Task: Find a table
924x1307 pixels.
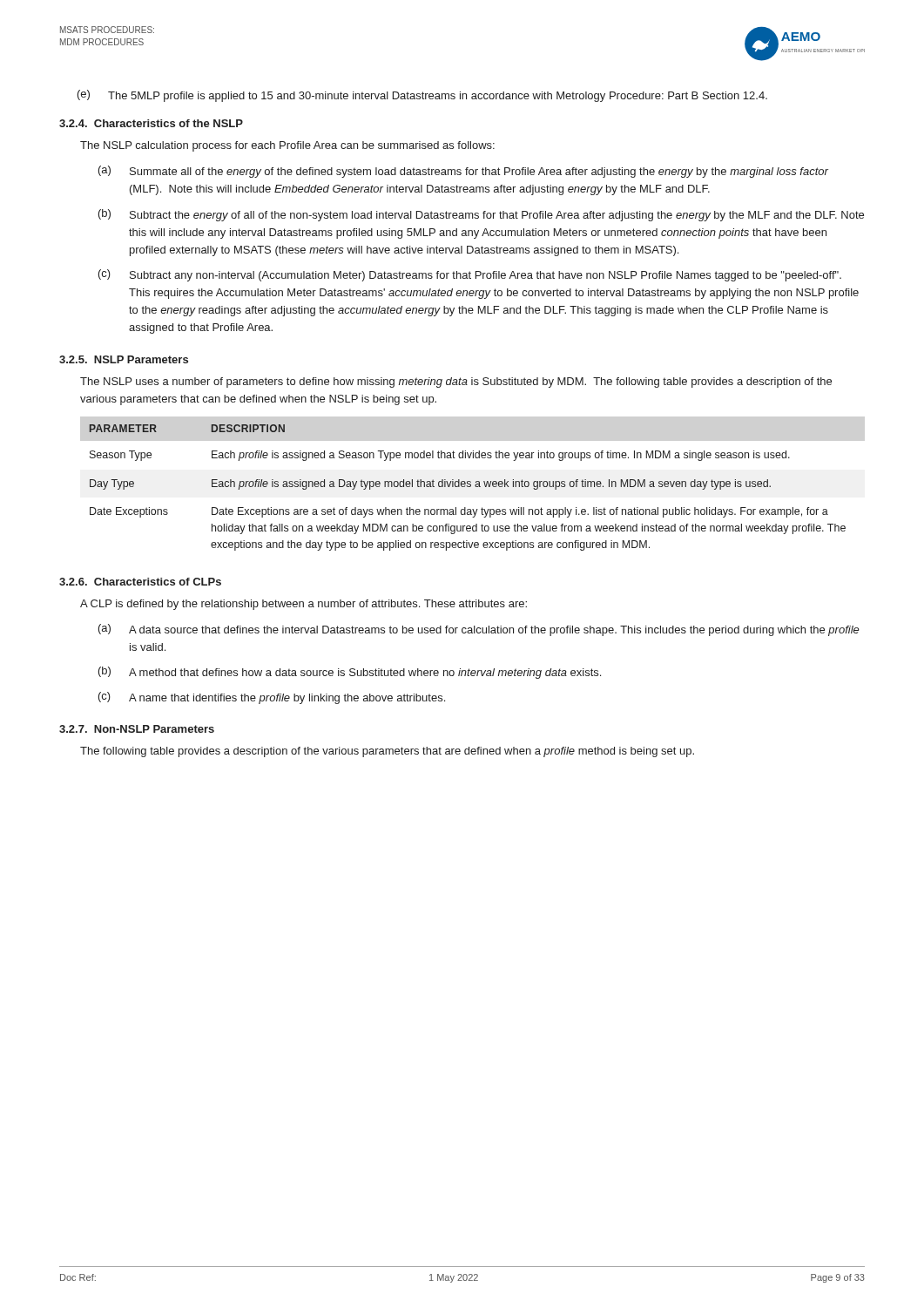Action: (472, 488)
